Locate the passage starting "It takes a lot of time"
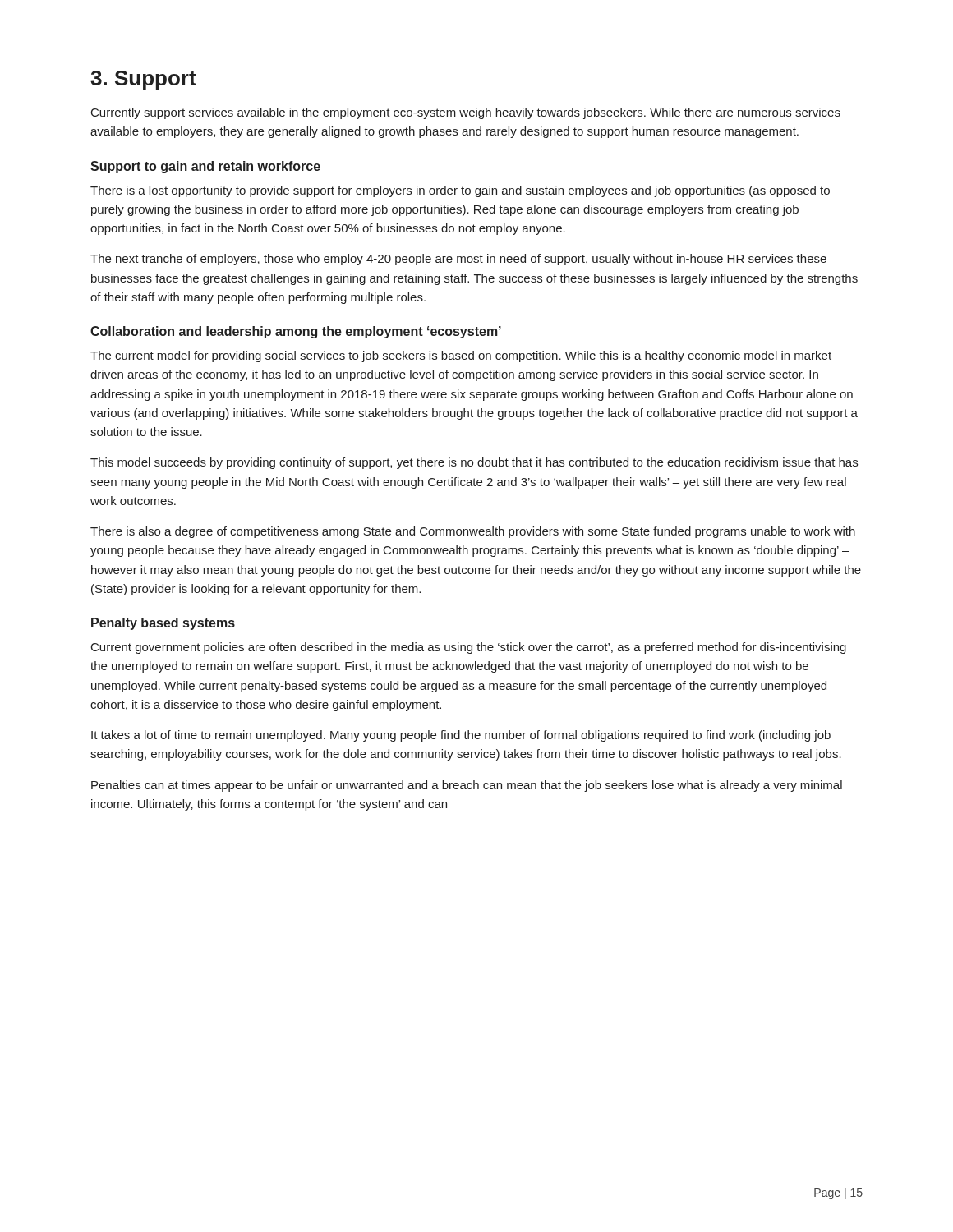953x1232 pixels. 466,744
